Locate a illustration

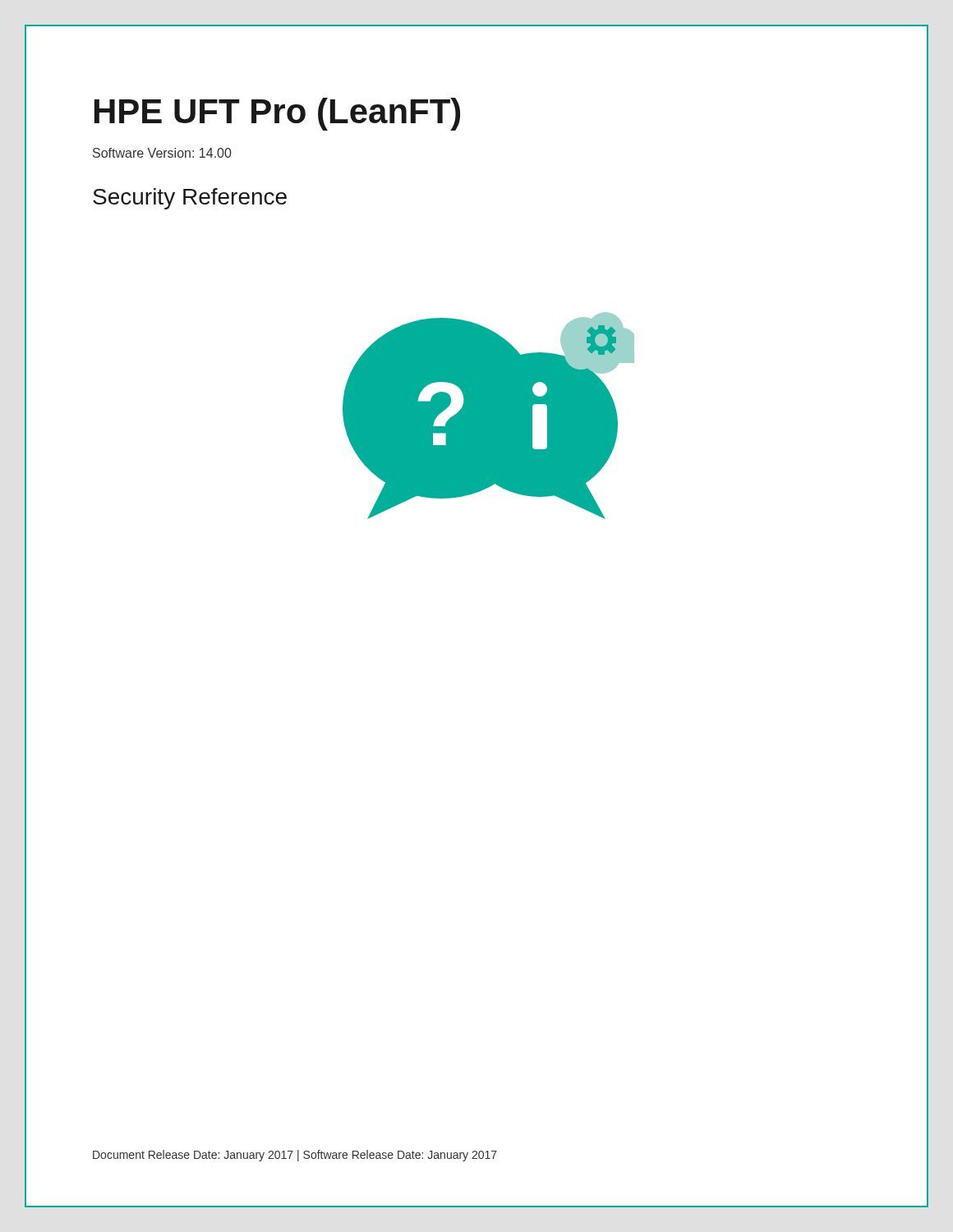point(478,412)
